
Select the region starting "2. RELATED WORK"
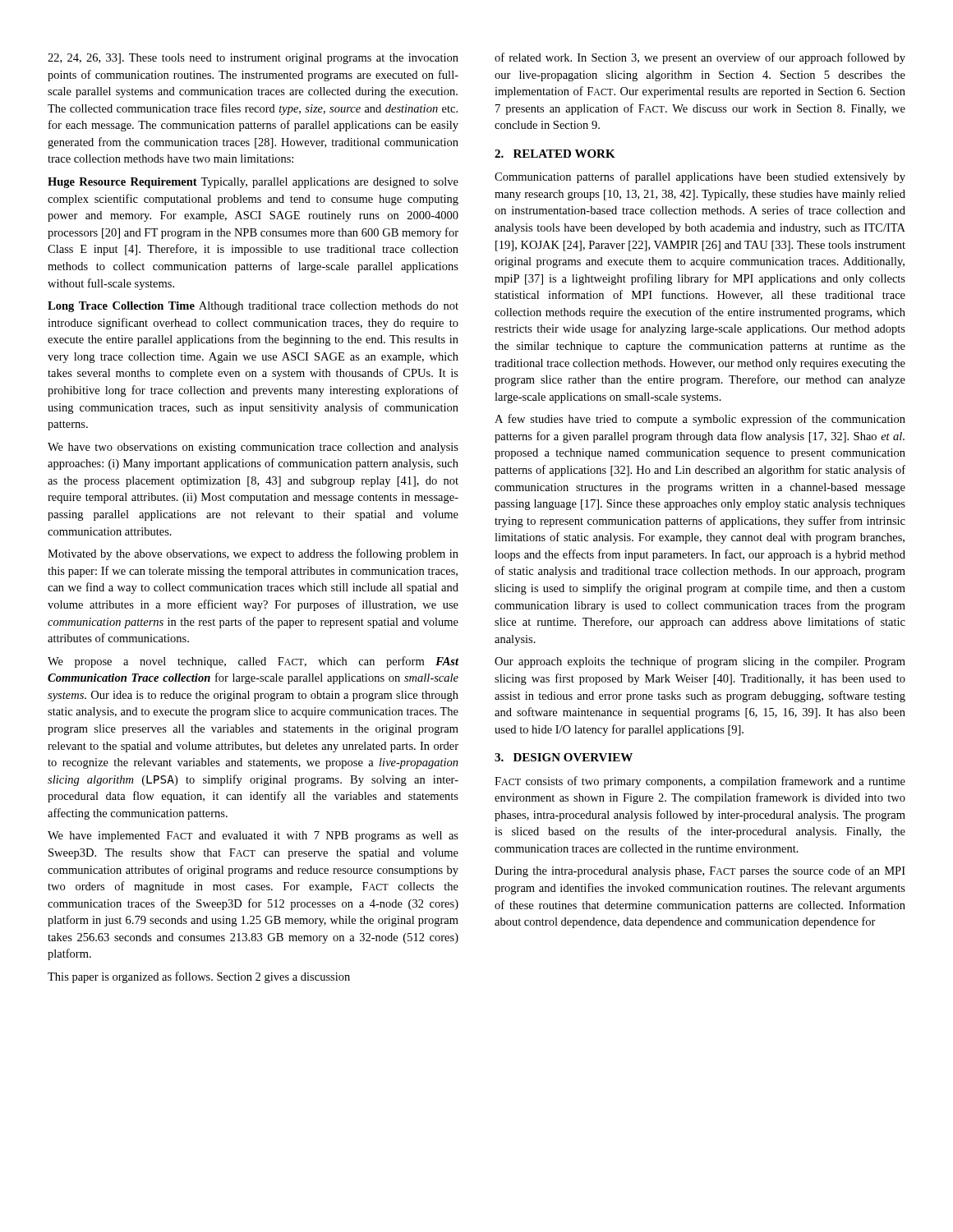coord(555,154)
